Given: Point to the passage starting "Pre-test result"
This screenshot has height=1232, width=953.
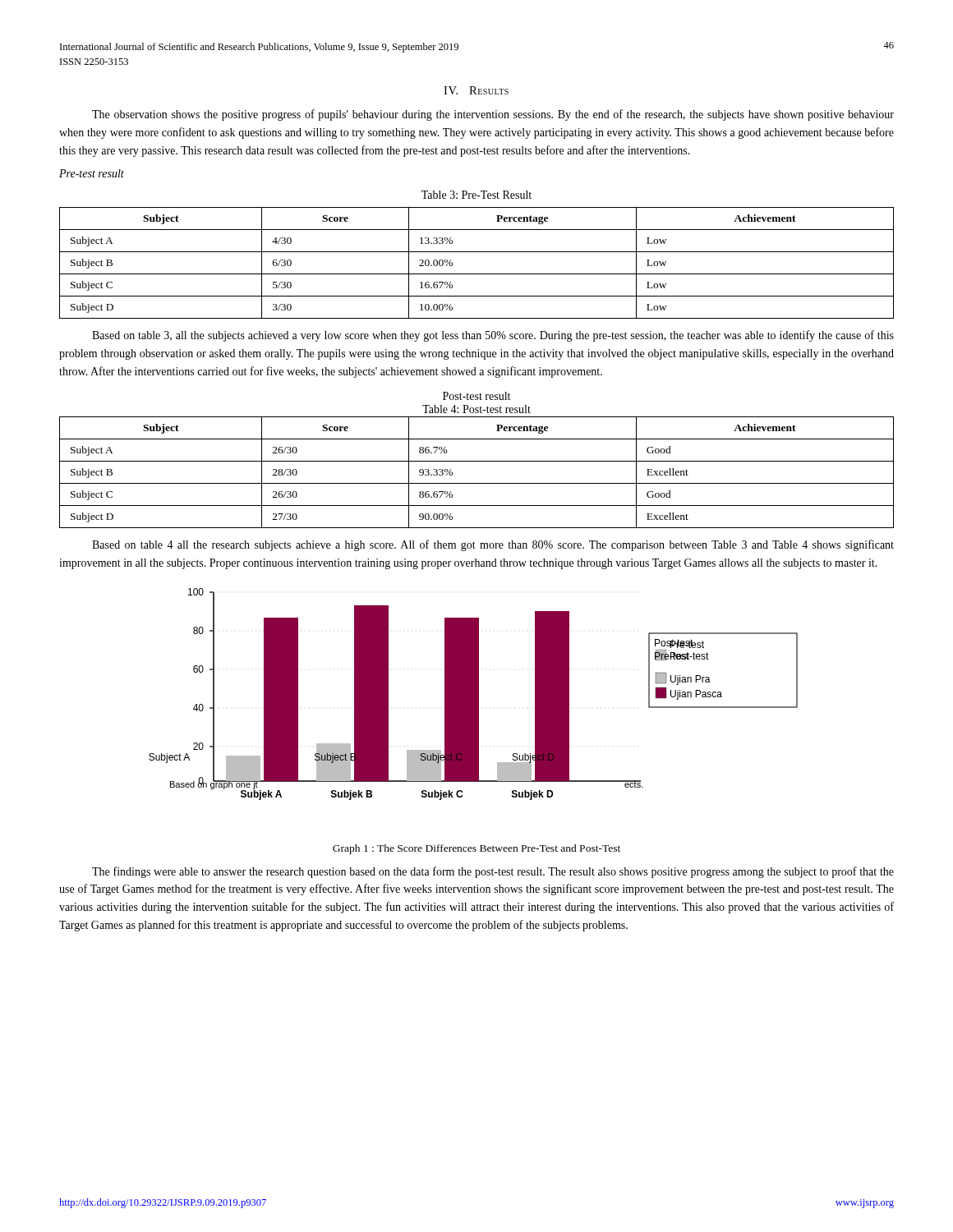Looking at the screenshot, I should point(91,174).
